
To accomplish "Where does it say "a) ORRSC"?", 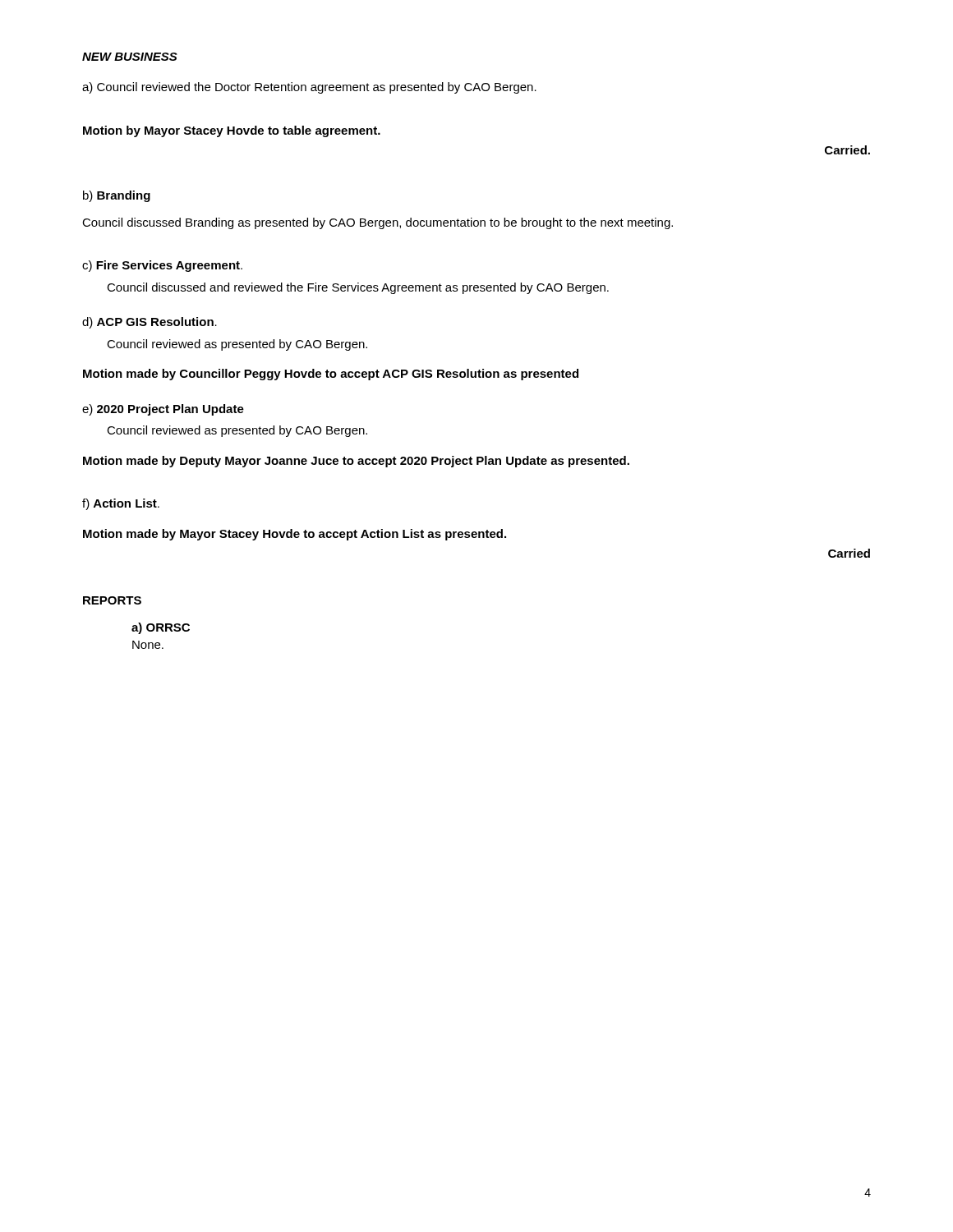I will pyautogui.click(x=161, y=627).
